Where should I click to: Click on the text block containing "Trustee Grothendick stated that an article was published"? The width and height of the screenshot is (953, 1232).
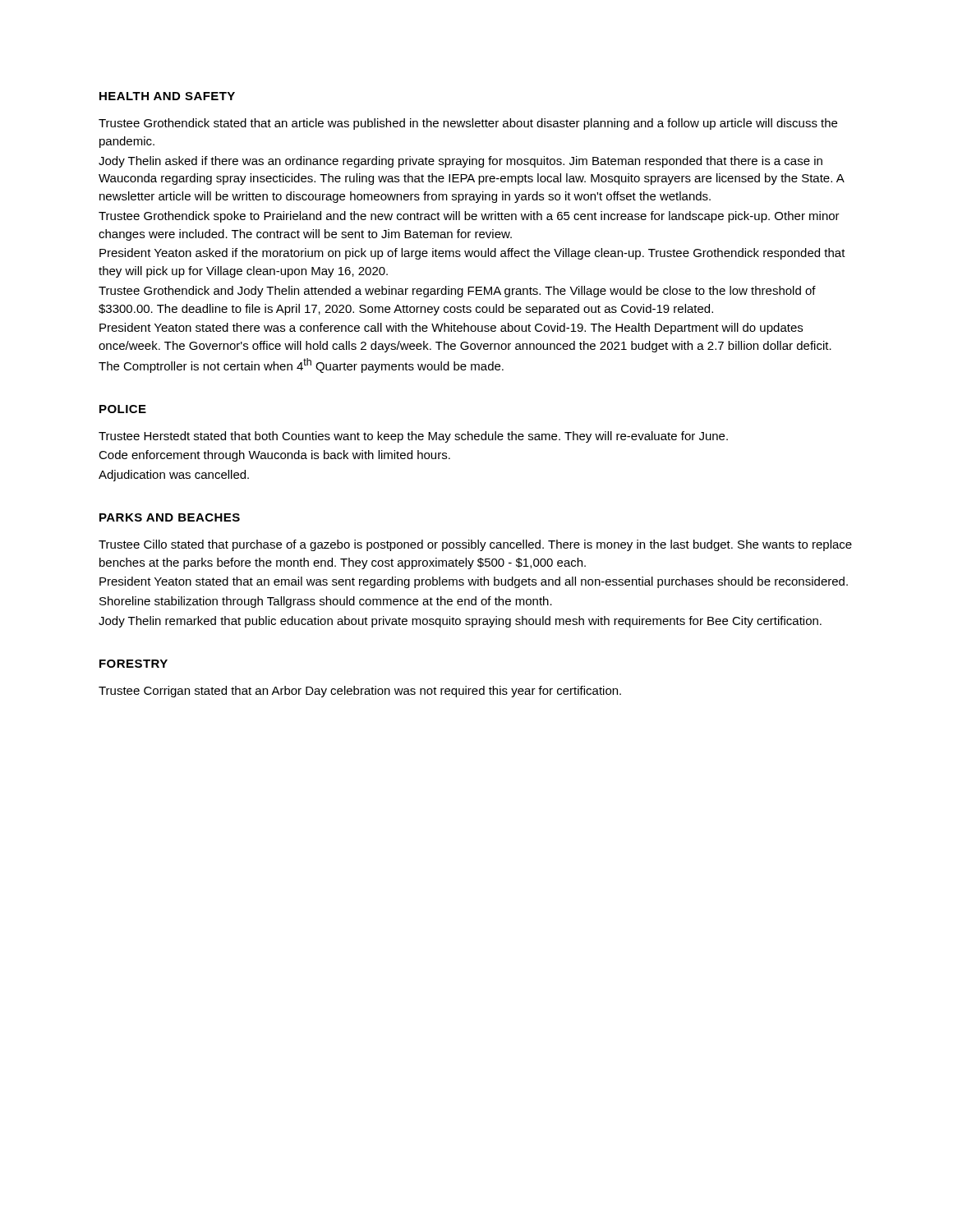pos(468,132)
